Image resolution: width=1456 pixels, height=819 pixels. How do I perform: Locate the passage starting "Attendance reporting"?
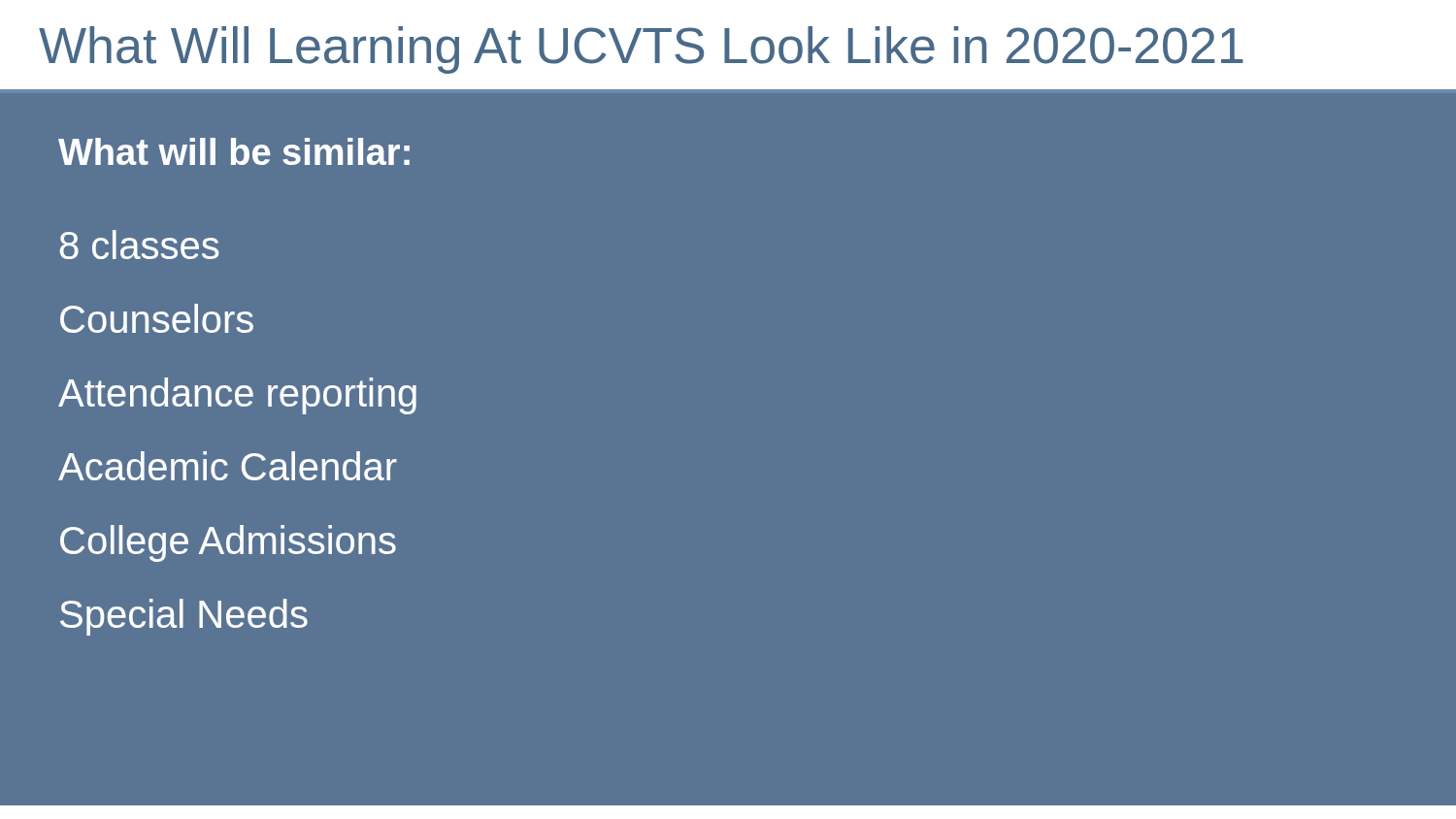pos(237,396)
